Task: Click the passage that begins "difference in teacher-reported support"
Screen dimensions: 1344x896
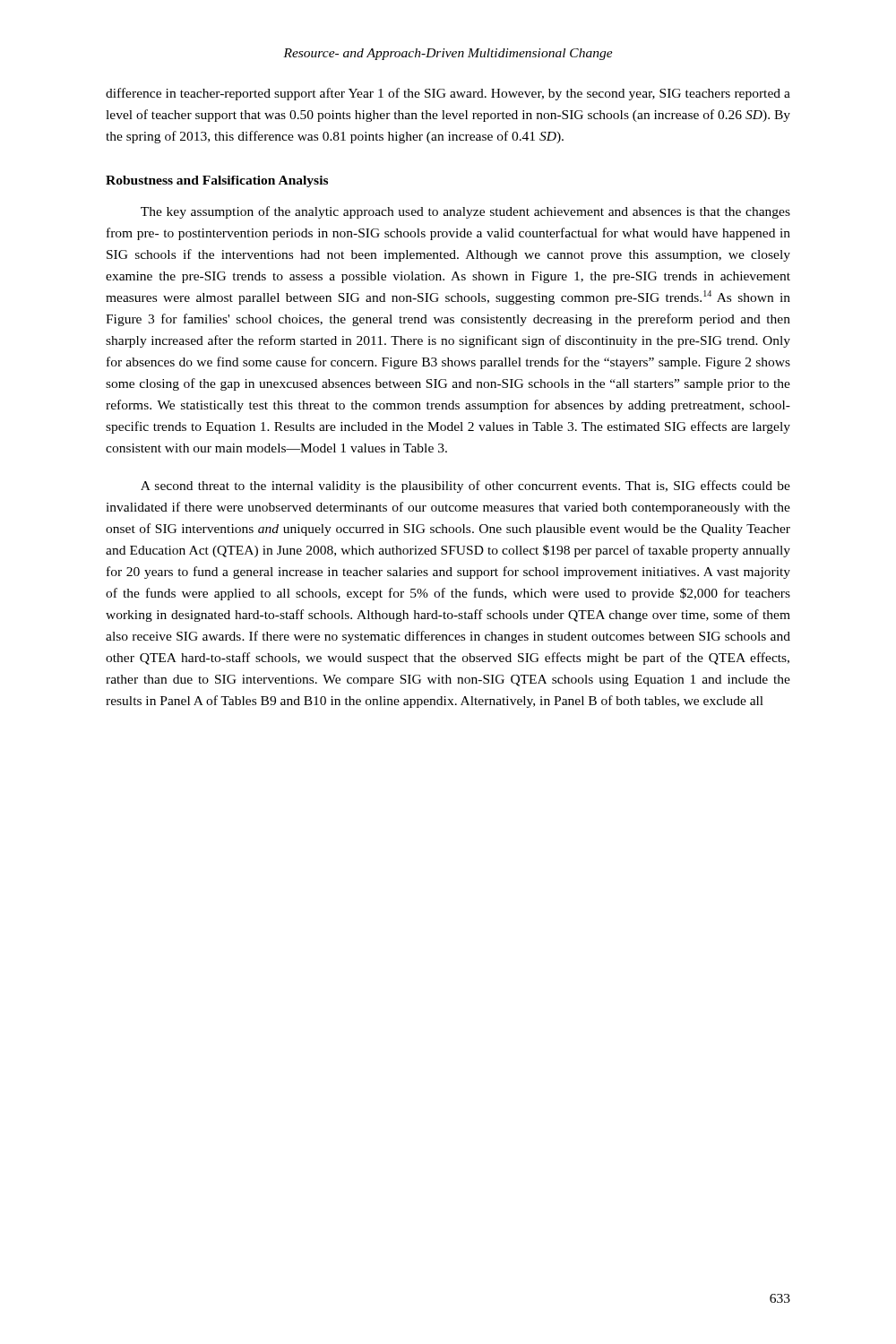Action: 448,114
